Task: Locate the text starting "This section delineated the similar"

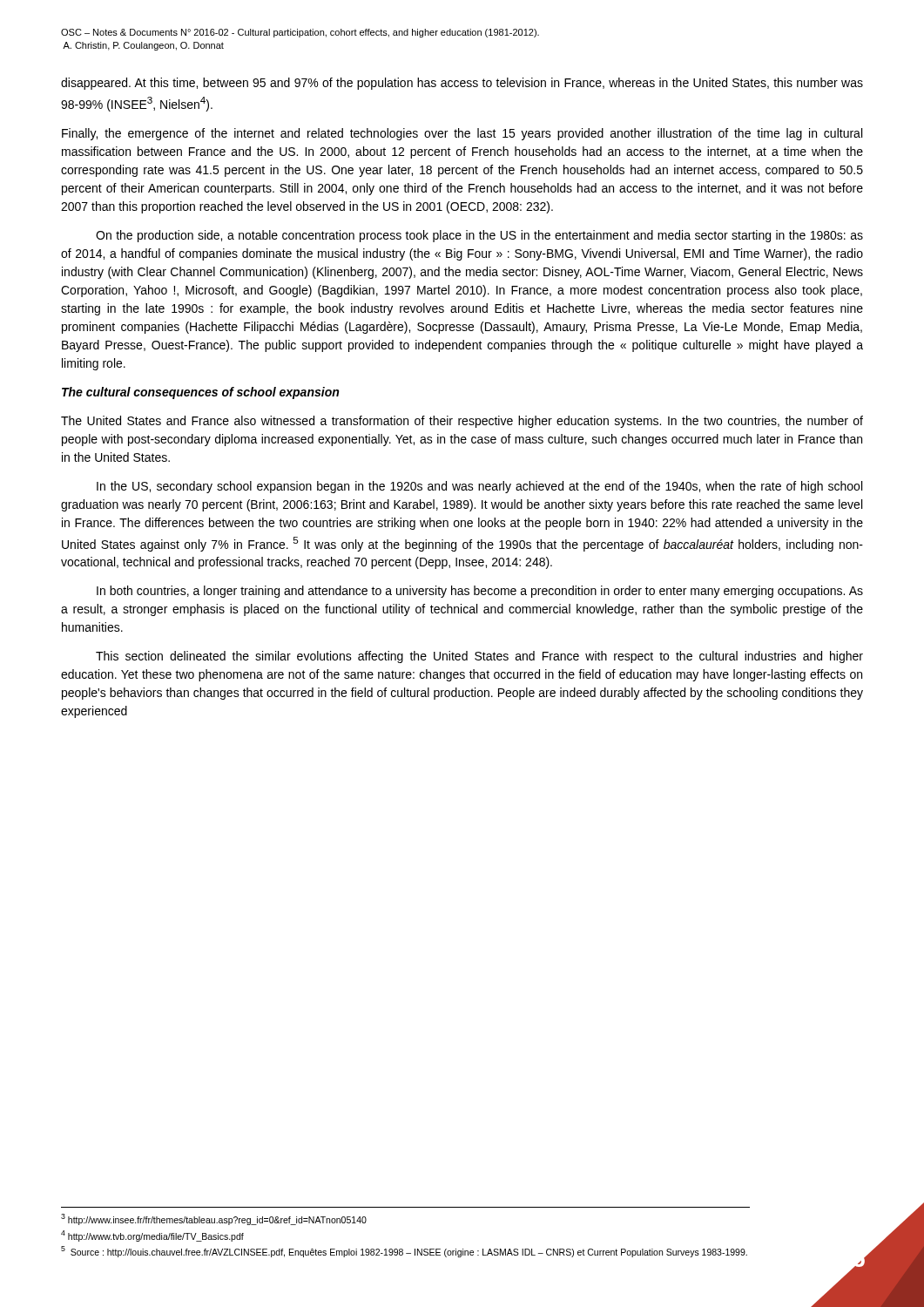Action: coord(462,684)
